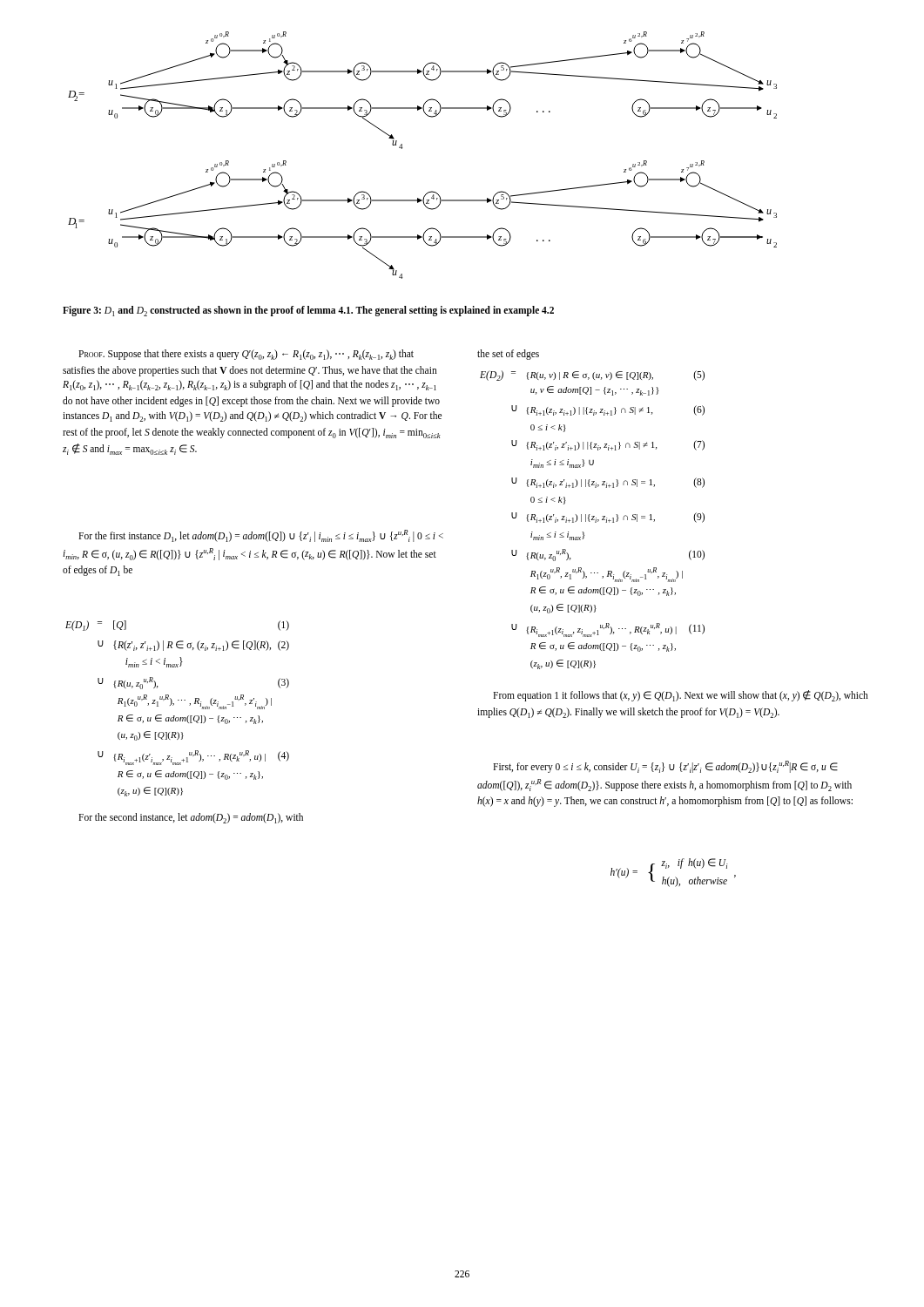Select the formula that reads "E(D1) = [Q]"
Viewport: 924px width, 1307px height.
(x=177, y=709)
